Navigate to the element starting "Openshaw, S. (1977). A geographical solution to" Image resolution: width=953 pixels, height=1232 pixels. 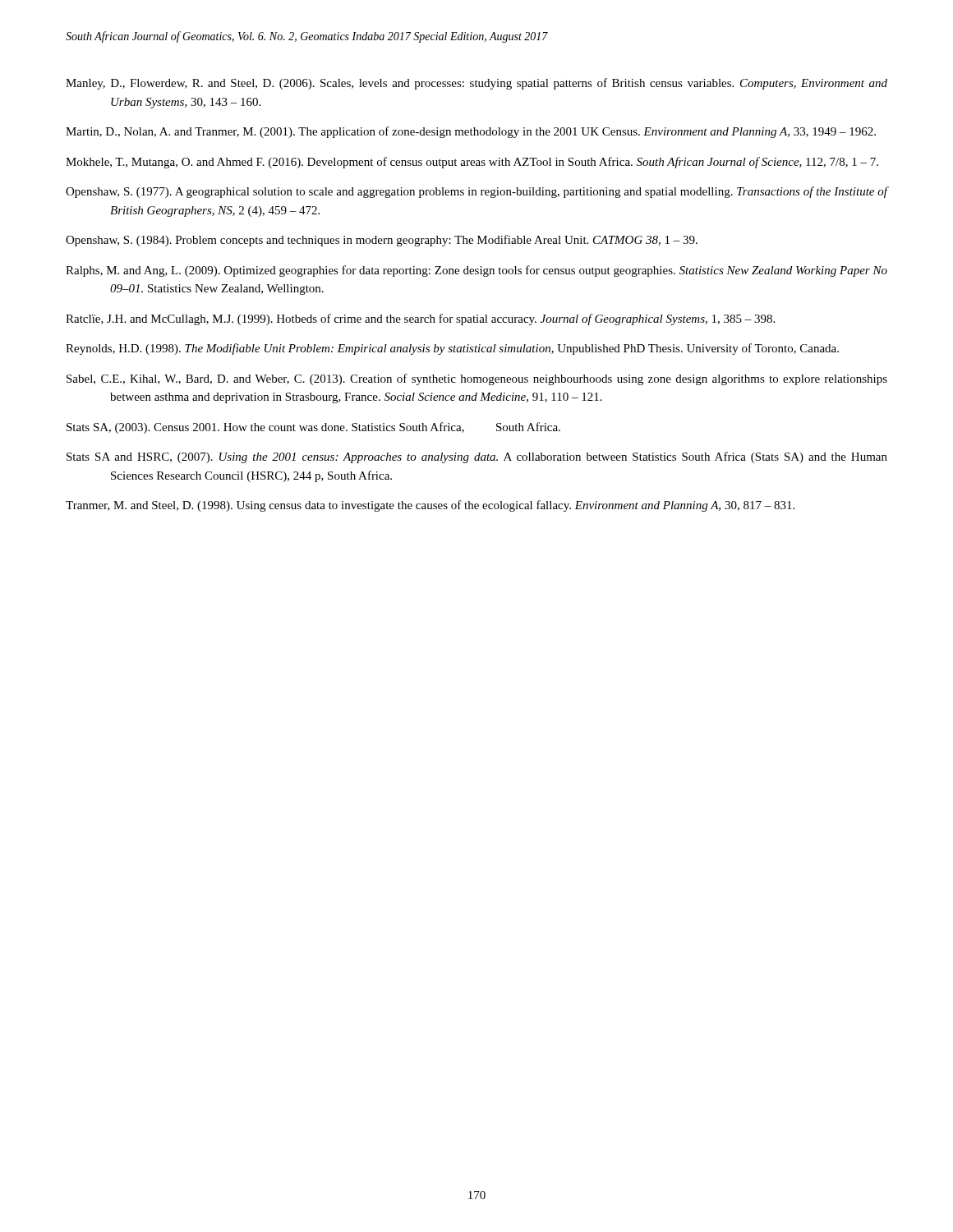click(476, 201)
